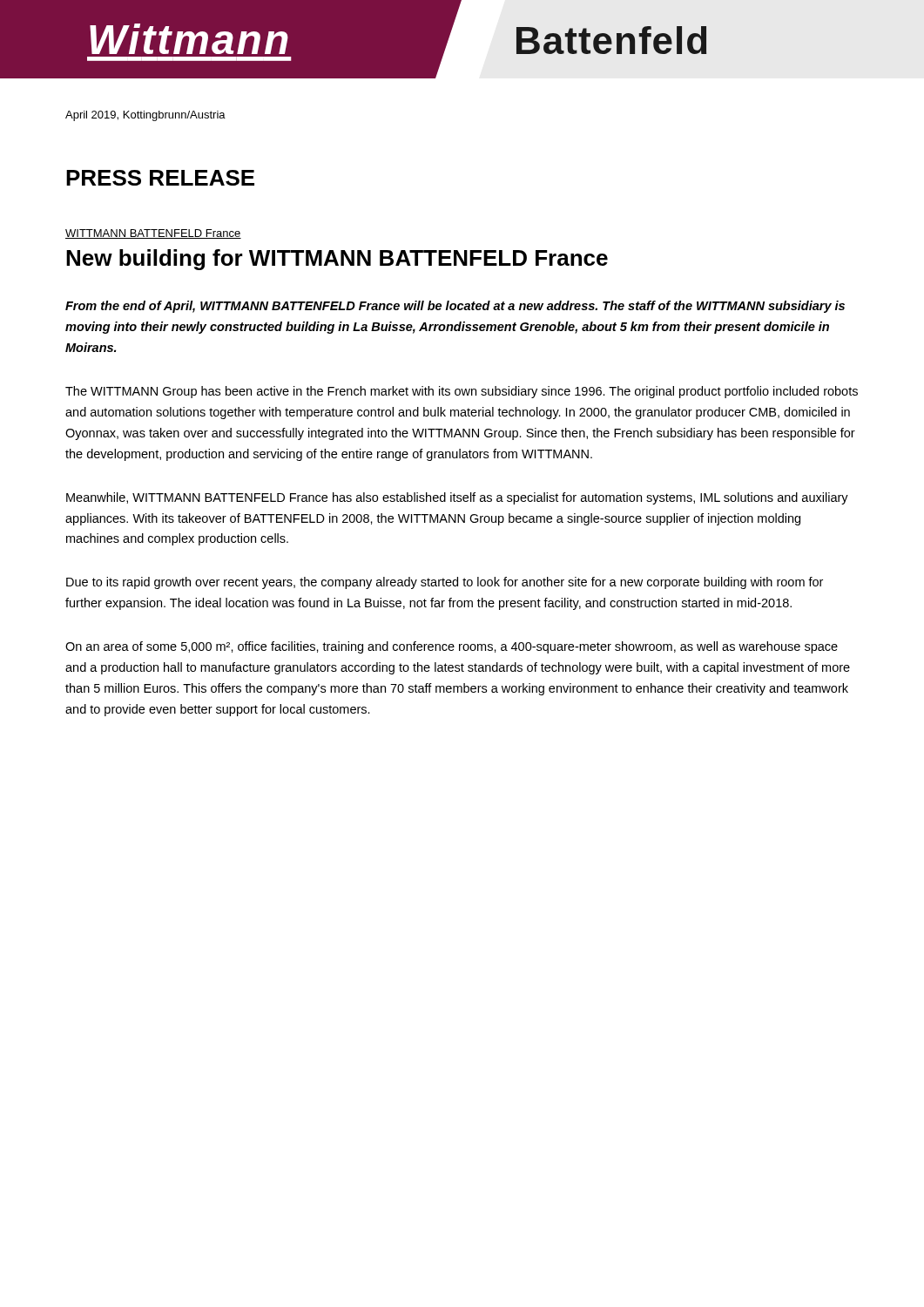
Task: Find the text block that reads "From the end of April, WITTMANN"
Action: 455,327
